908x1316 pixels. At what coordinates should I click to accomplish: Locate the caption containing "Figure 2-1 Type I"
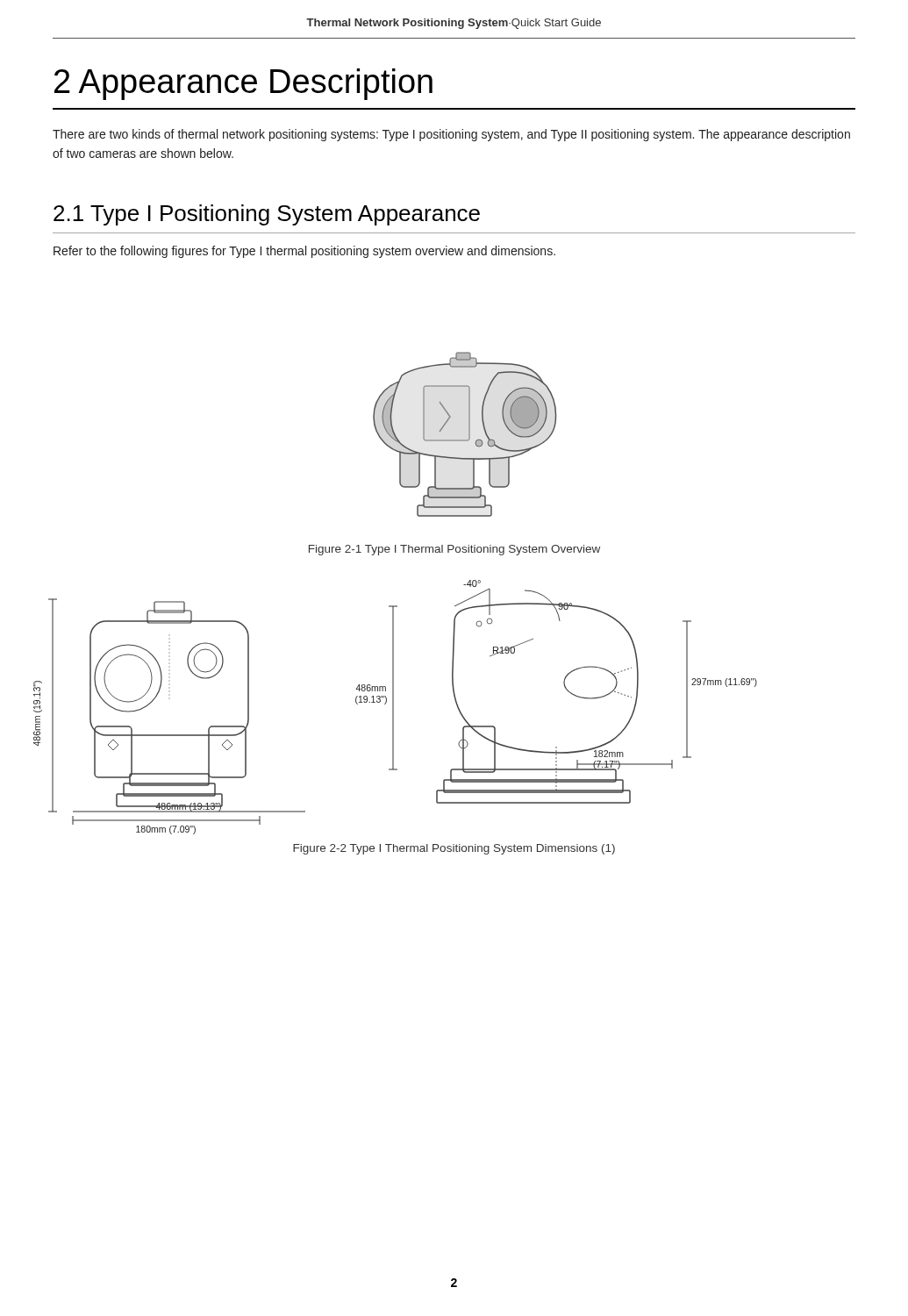[454, 549]
